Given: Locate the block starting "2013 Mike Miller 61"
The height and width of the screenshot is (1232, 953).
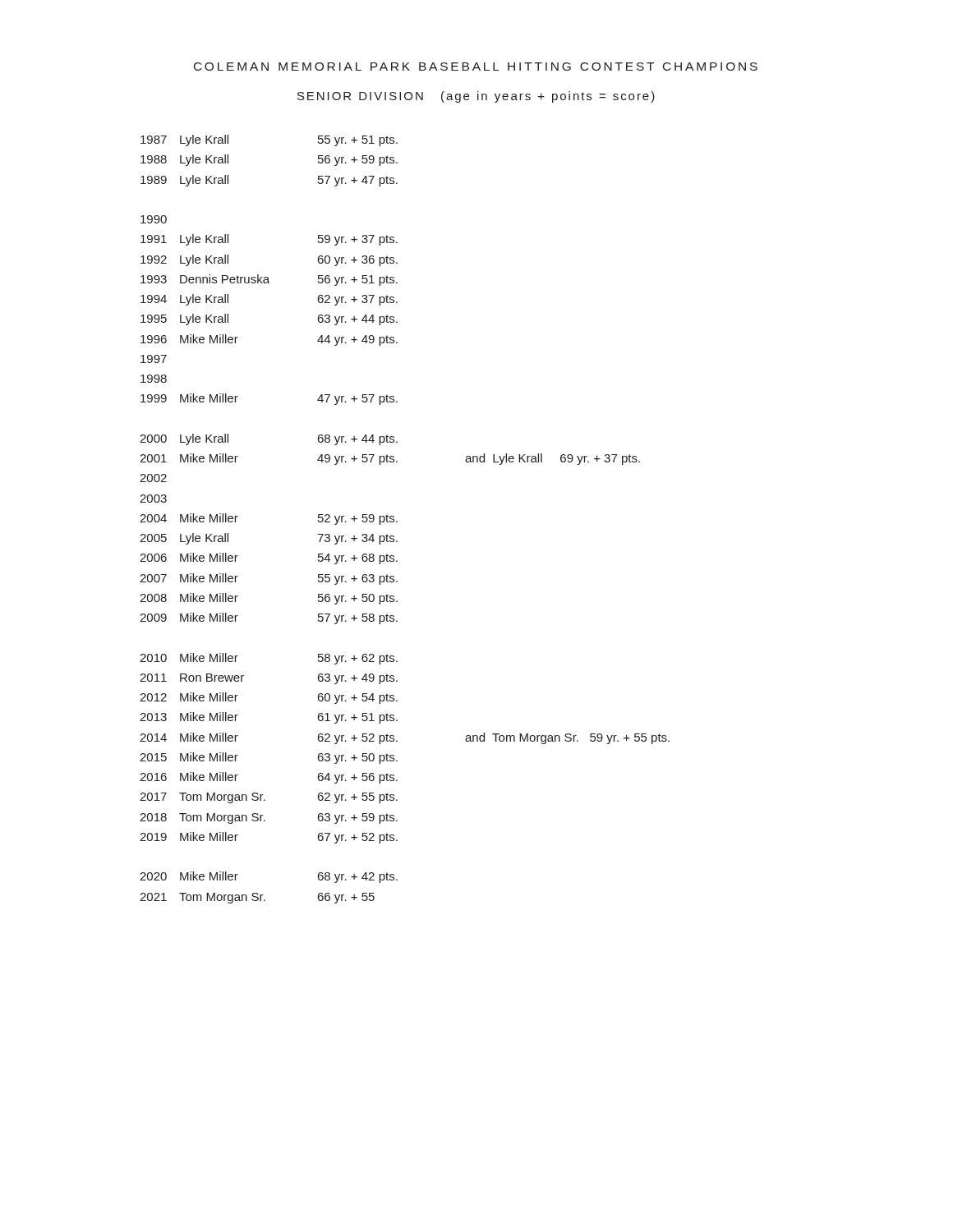Looking at the screenshot, I should pyautogui.click(x=152, y=717).
